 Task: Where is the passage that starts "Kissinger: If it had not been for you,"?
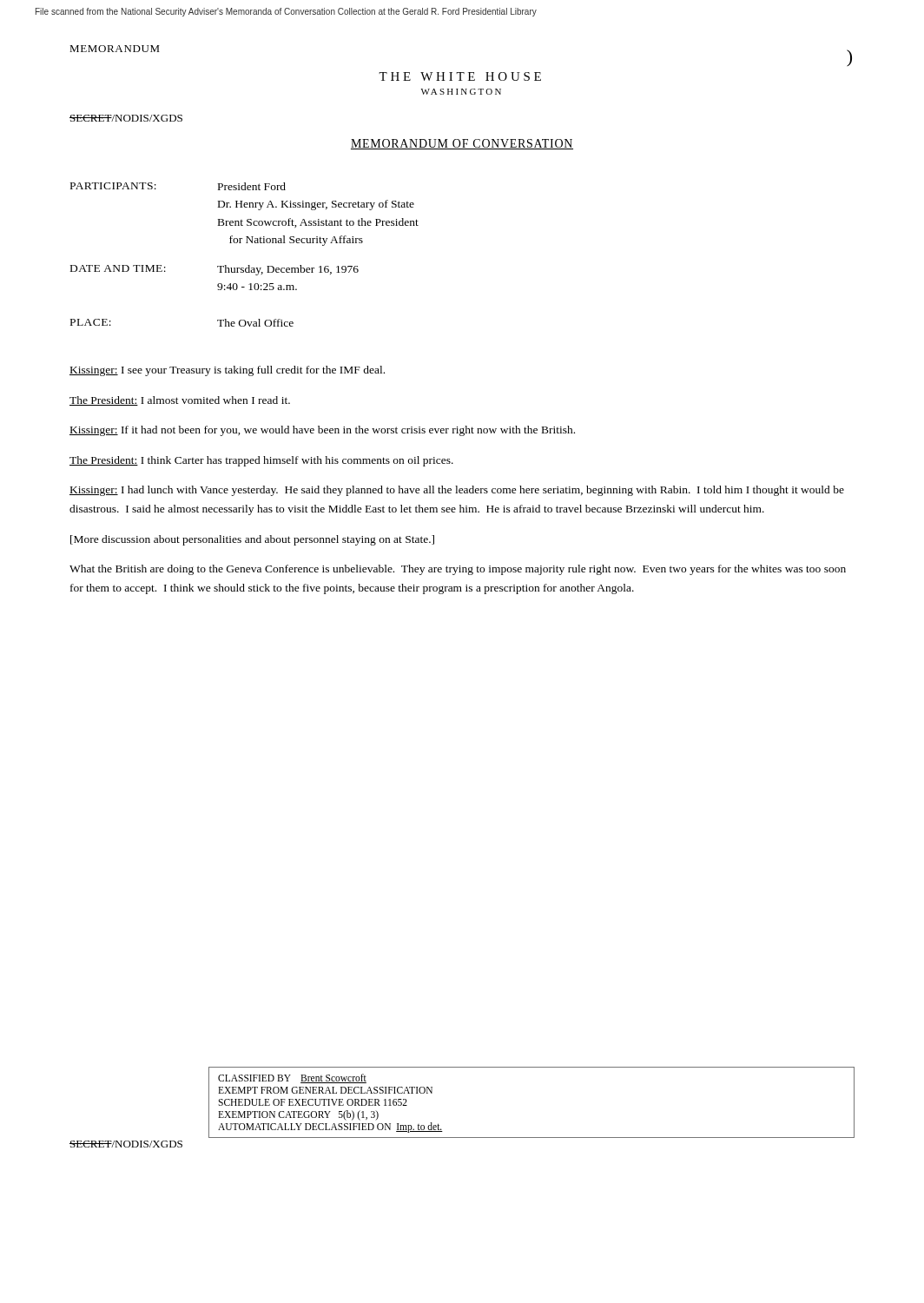click(x=323, y=430)
